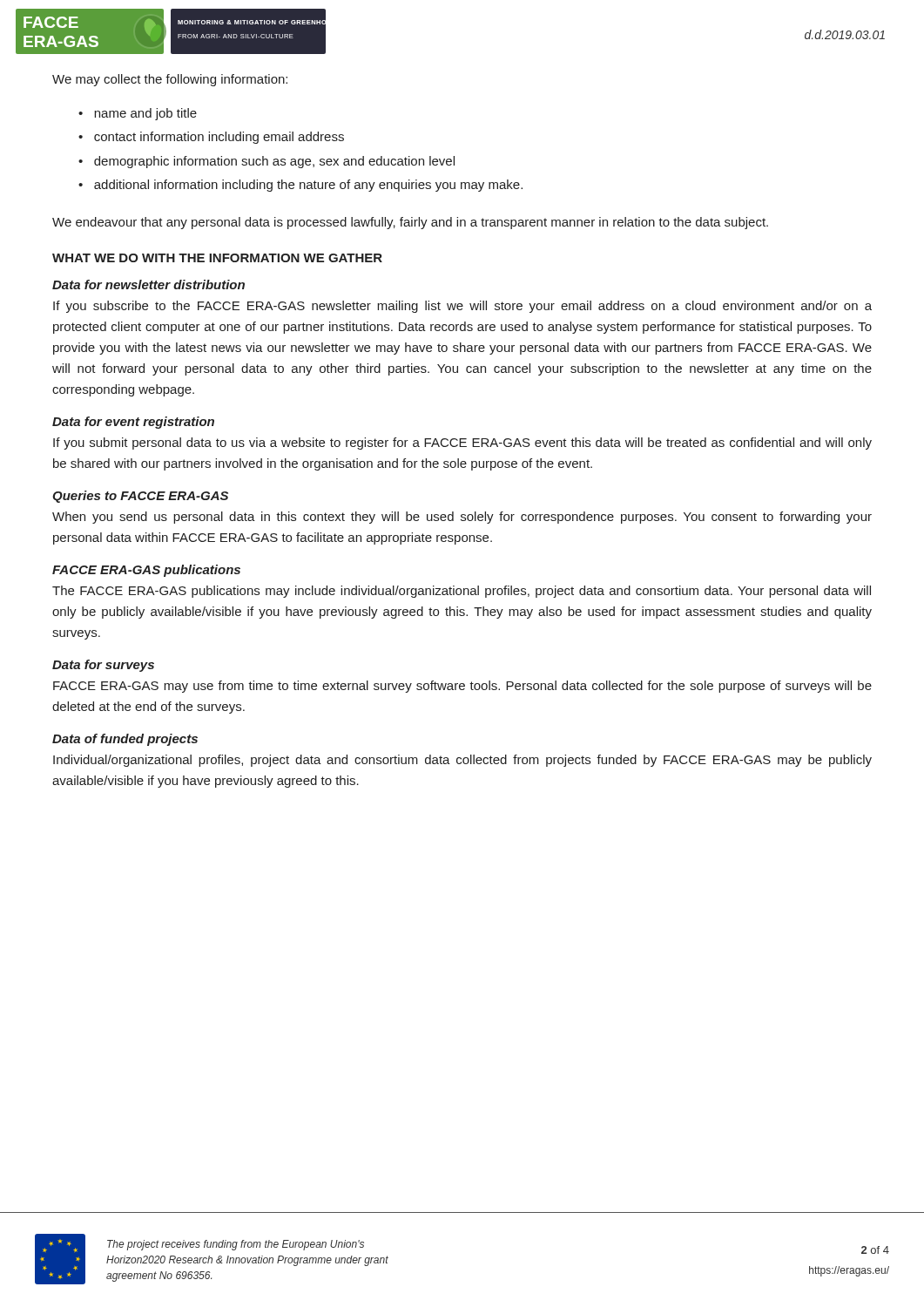Locate the text "Data for newsletter distribution"
Screen dimensions: 1307x924
(149, 284)
